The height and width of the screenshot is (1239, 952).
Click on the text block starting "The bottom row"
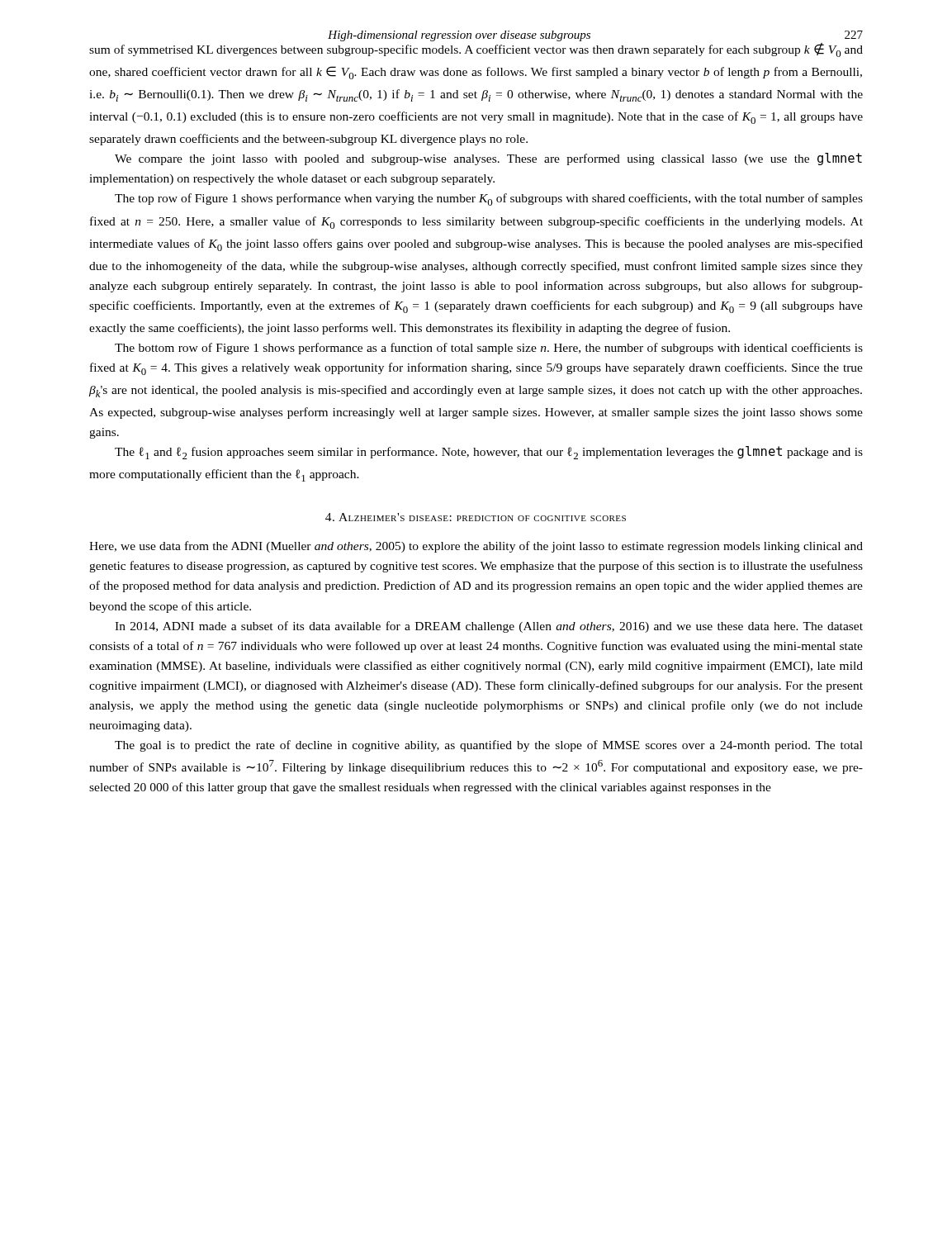coord(476,390)
